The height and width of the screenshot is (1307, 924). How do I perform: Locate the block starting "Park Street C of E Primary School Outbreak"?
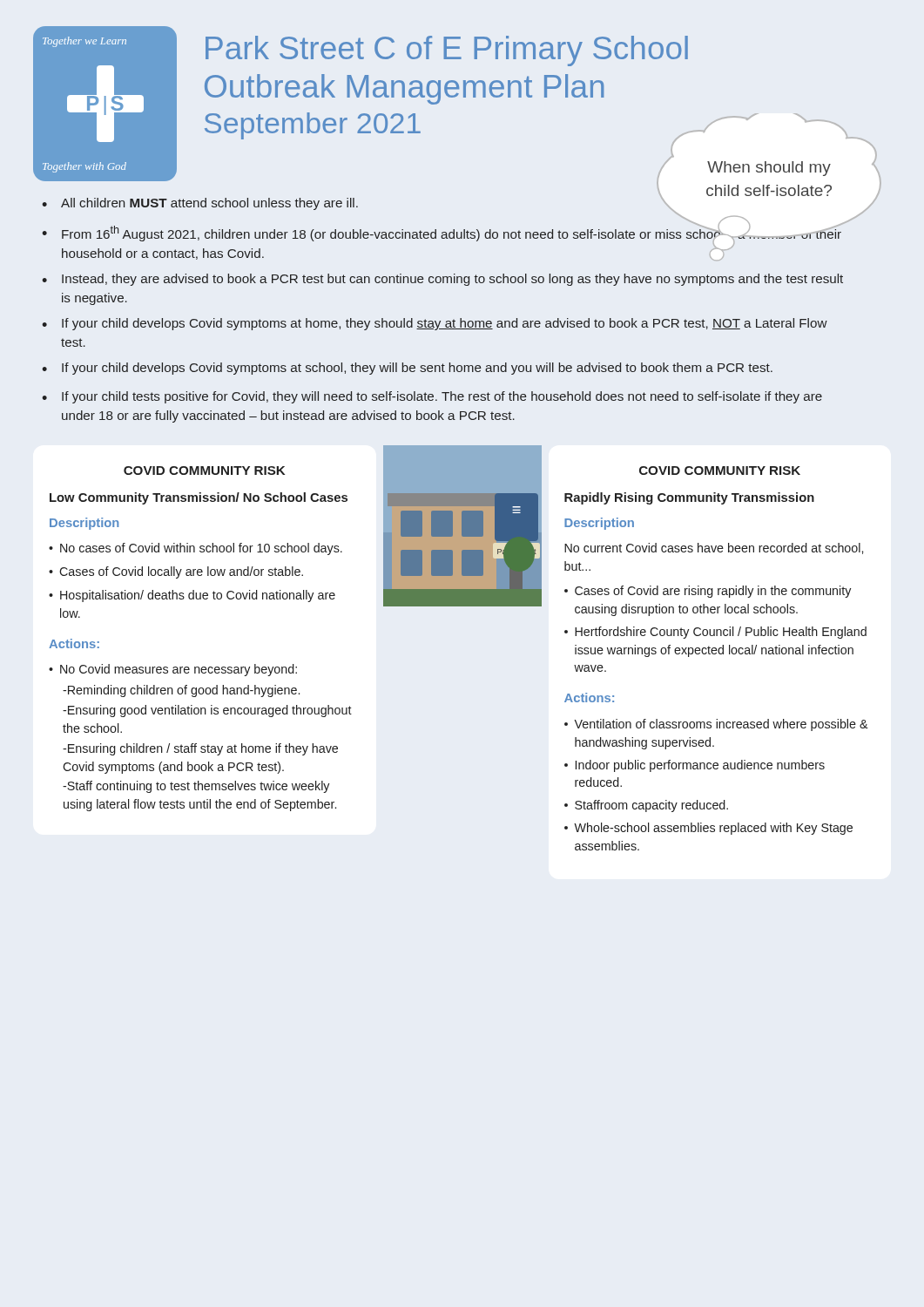pos(446,85)
